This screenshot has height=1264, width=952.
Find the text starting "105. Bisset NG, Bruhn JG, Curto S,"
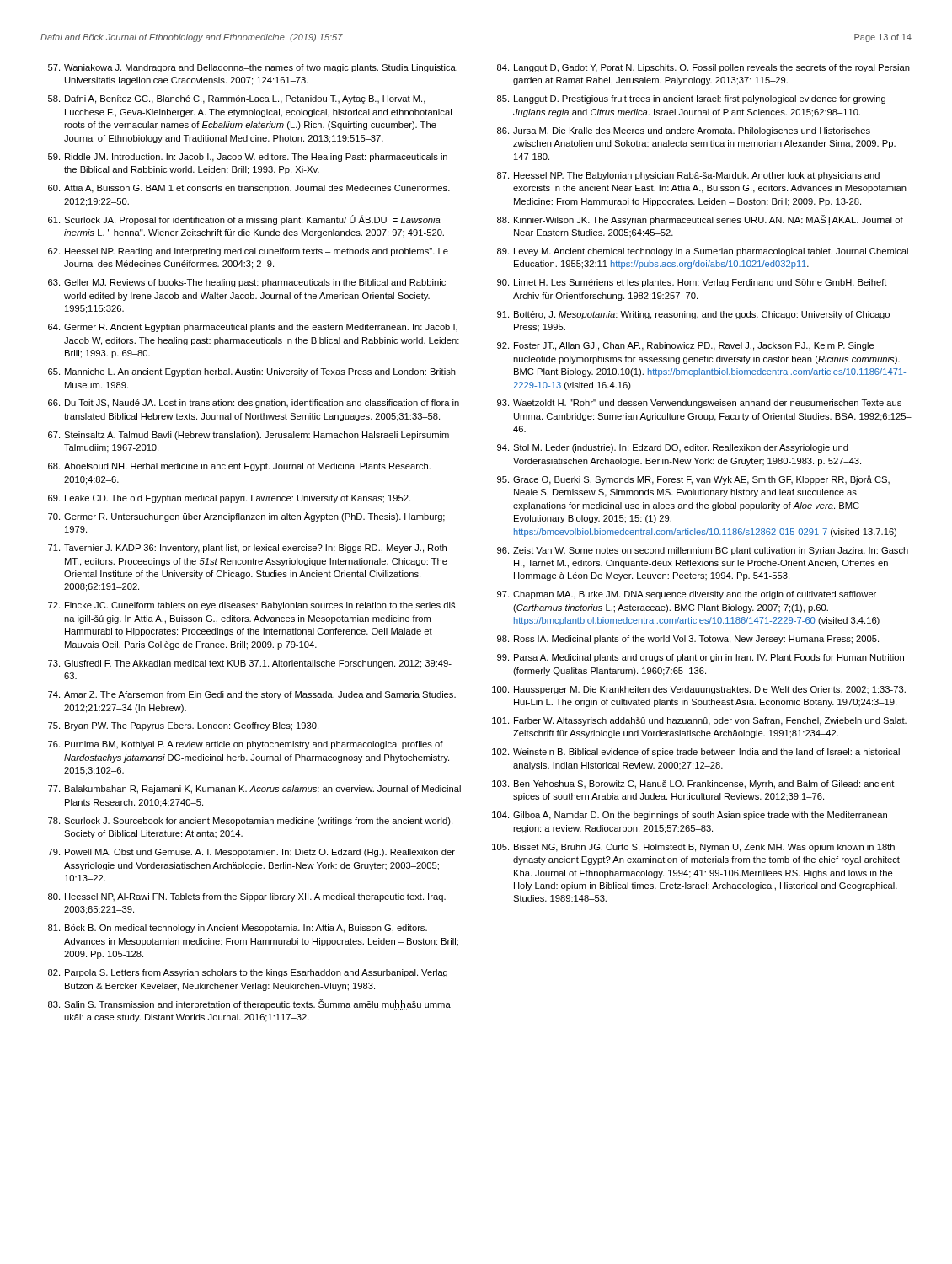pyautogui.click(x=701, y=873)
